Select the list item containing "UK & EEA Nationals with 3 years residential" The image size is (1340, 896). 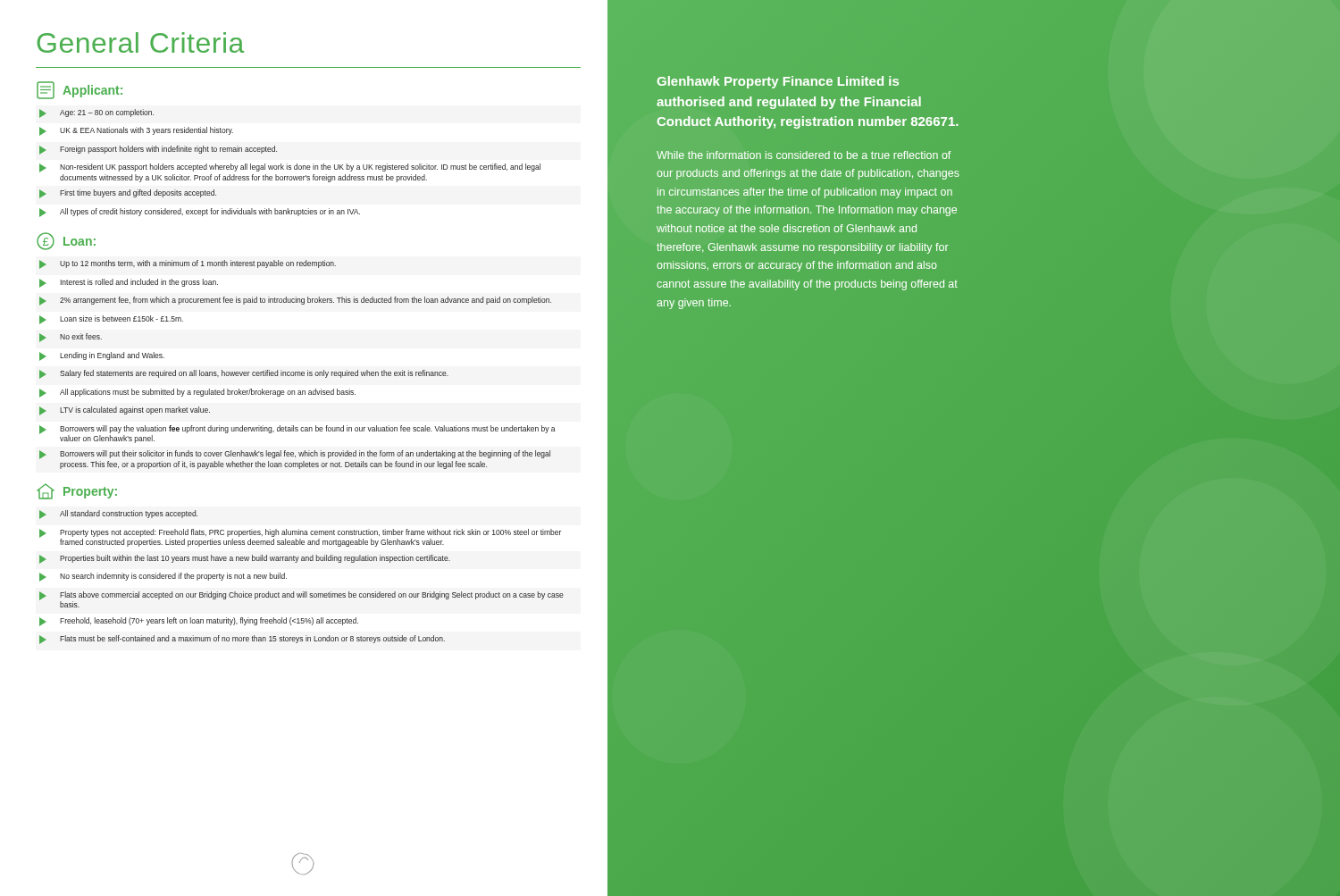(x=136, y=131)
